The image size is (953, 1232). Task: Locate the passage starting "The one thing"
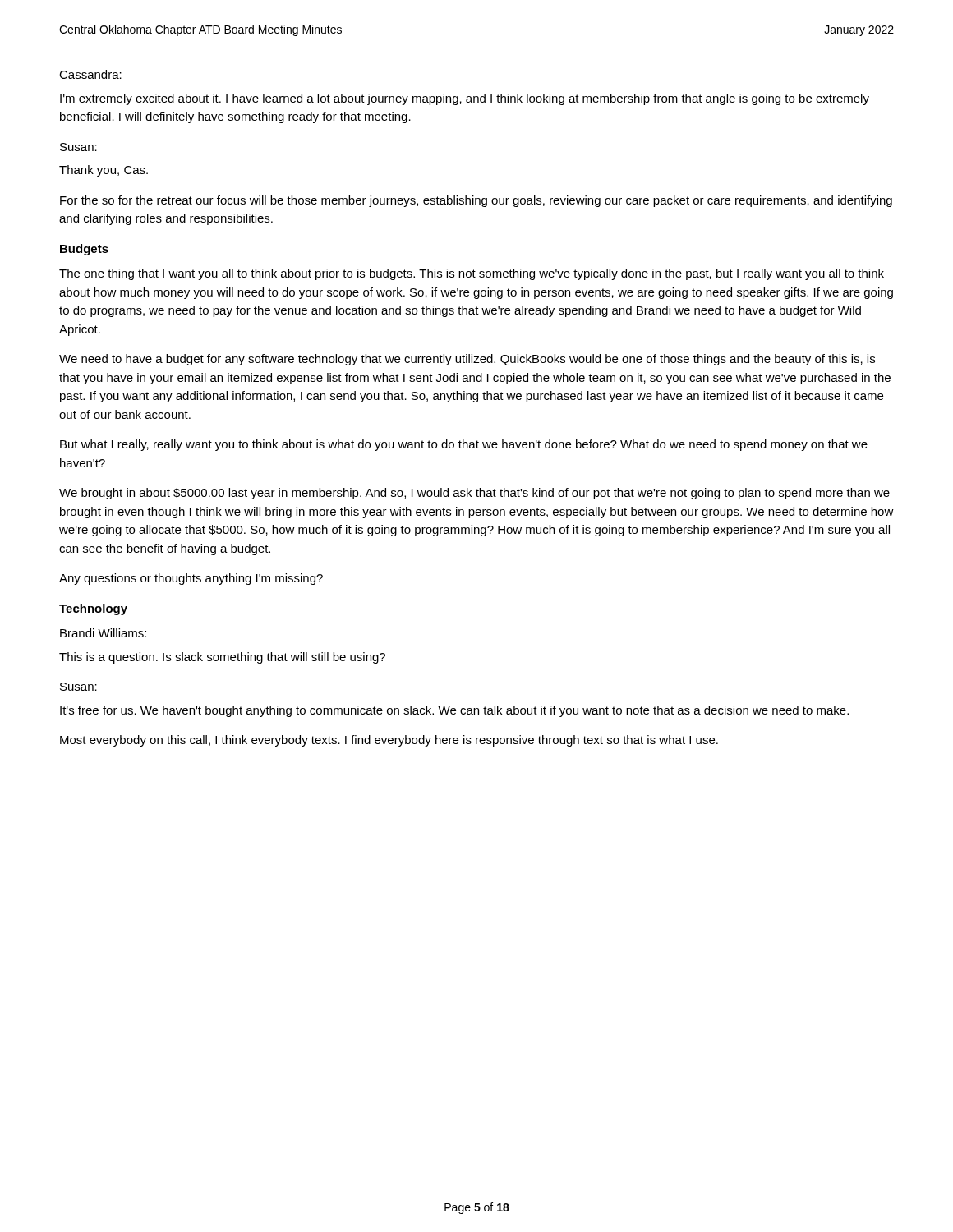click(x=476, y=301)
